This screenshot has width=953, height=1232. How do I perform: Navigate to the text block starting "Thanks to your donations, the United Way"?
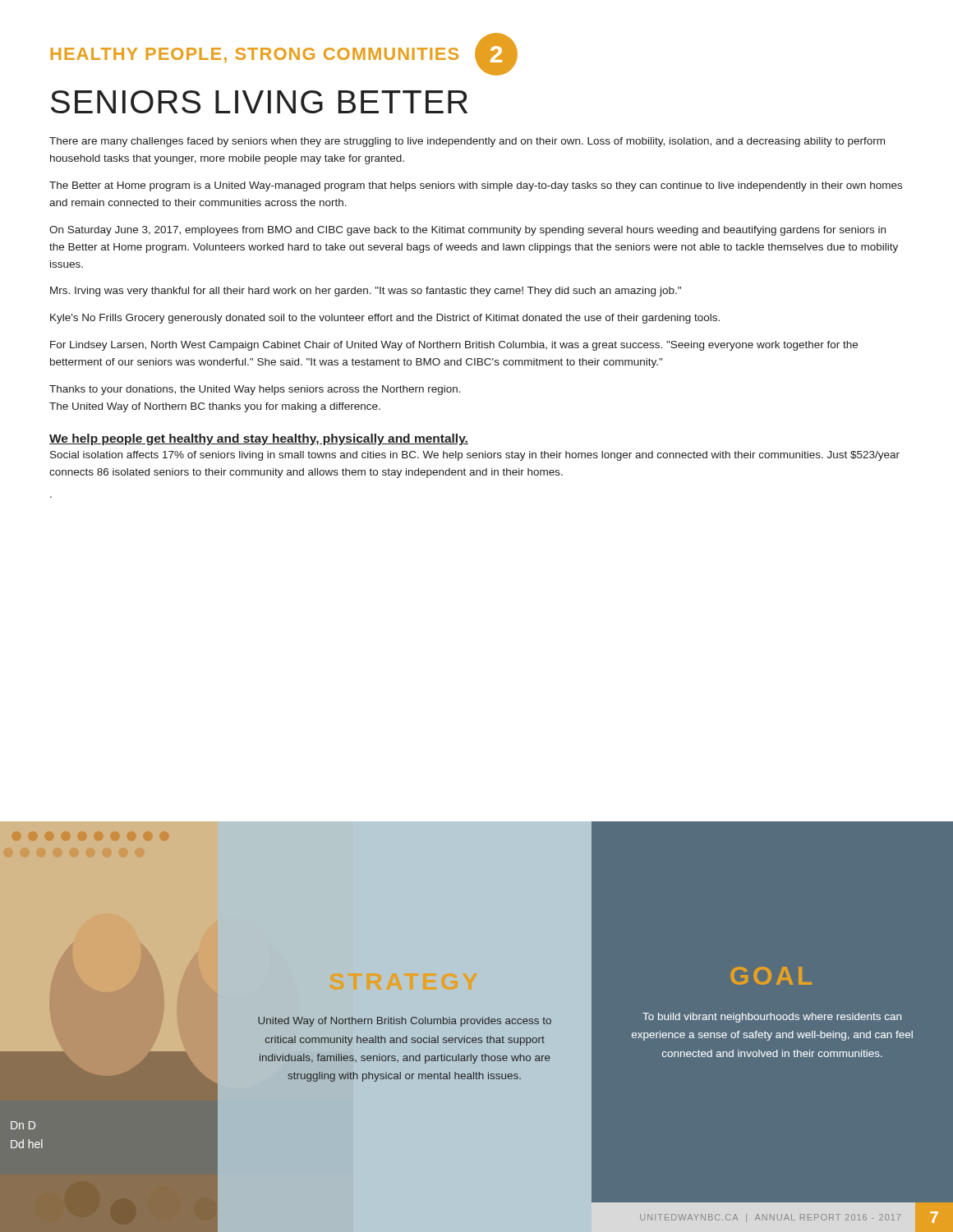tap(255, 398)
